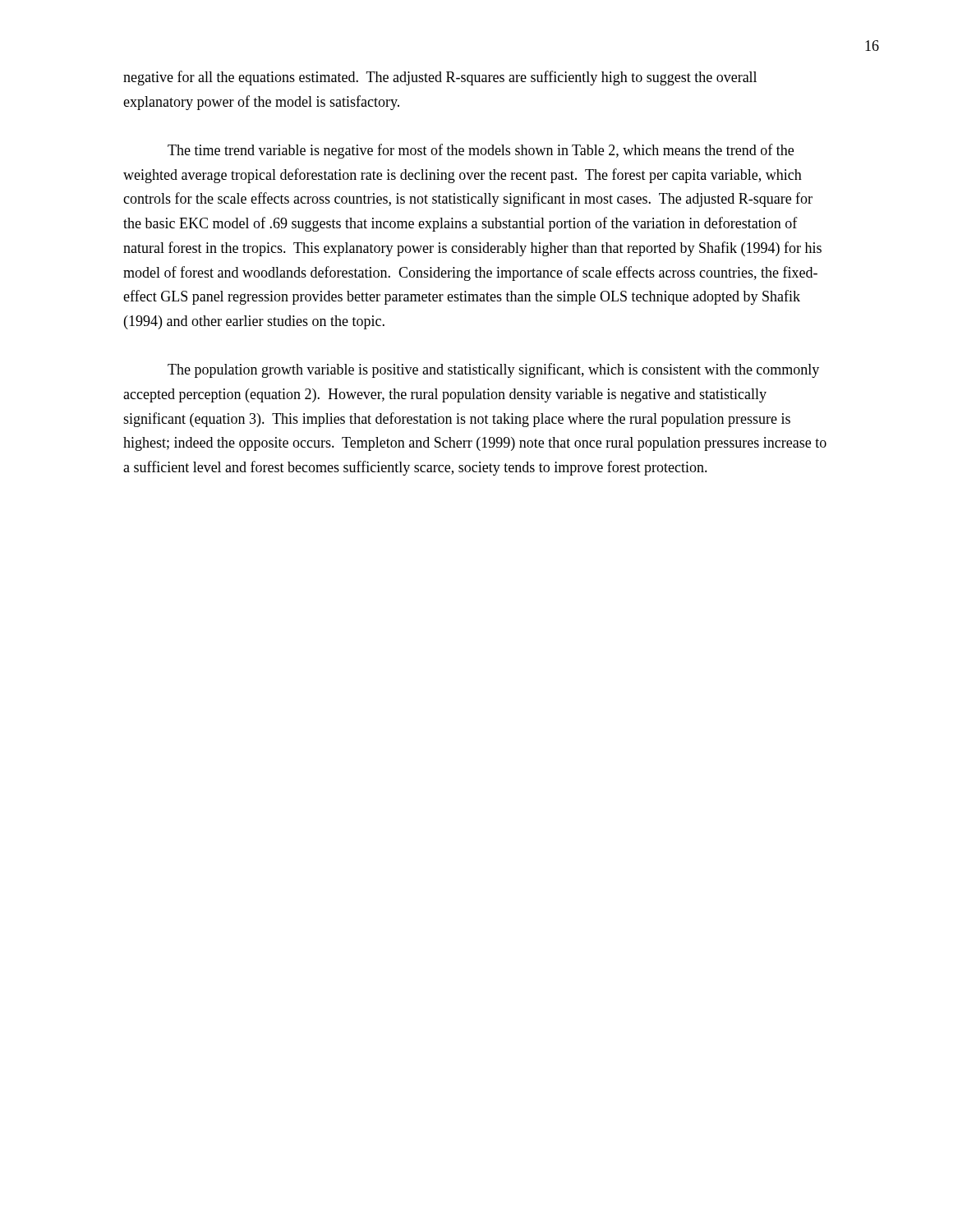This screenshot has width=953, height=1232.
Task: Point to the block beginning "negative for all the"
Action: [x=440, y=89]
